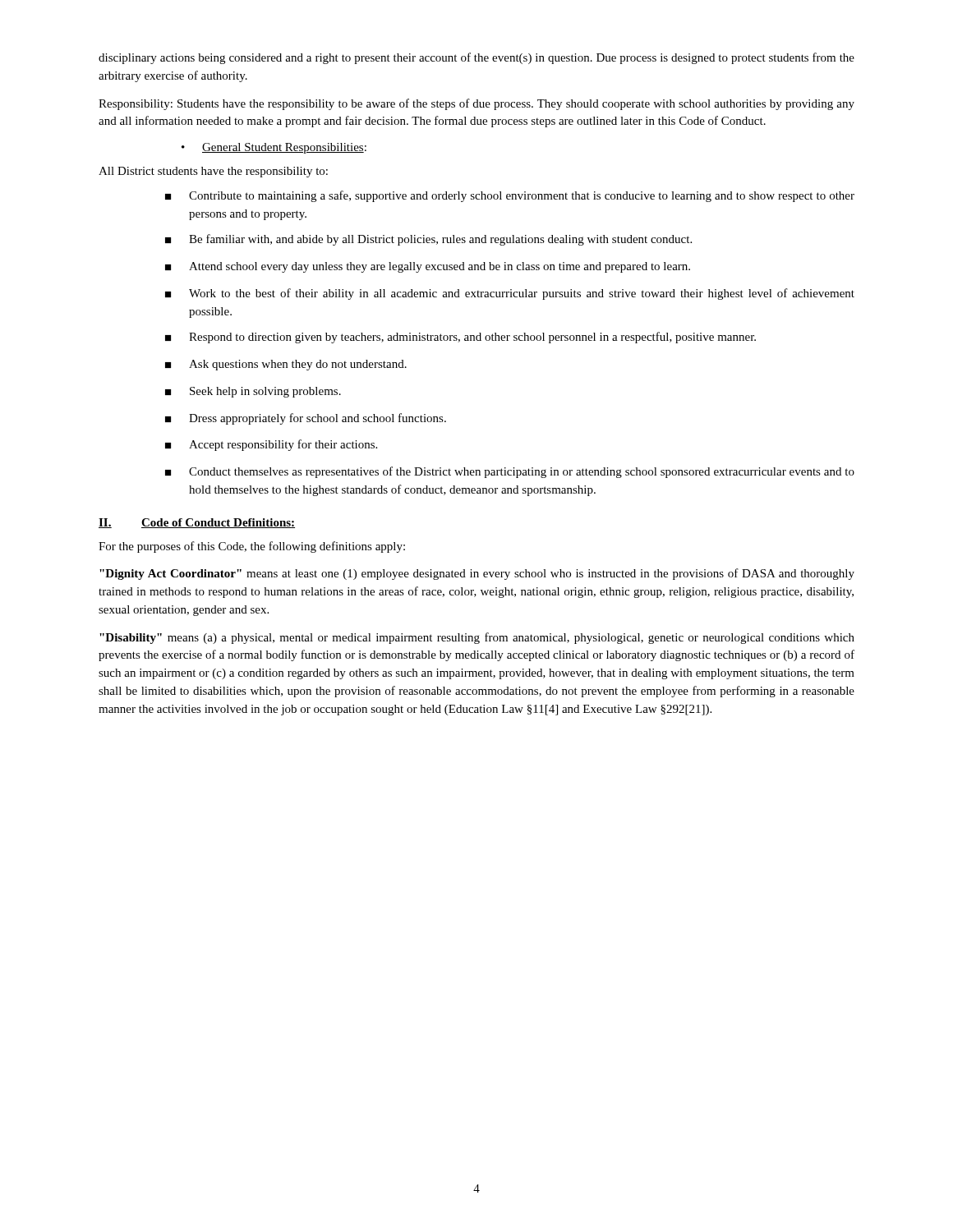Select the passage starting ""Dignity Act Coordinator" means at least"
This screenshot has height=1232, width=953.
[476, 592]
